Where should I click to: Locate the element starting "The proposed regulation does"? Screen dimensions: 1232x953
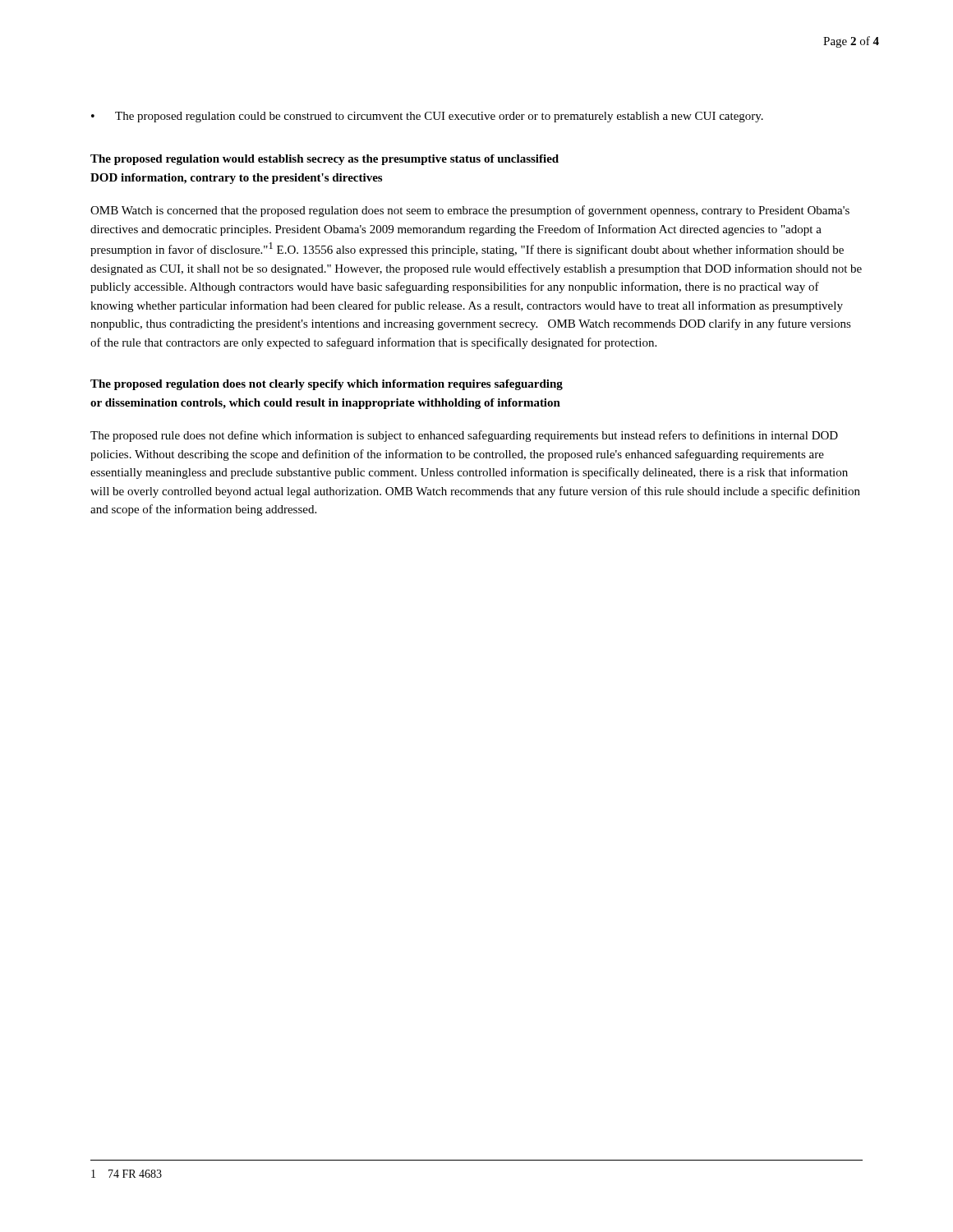click(x=326, y=393)
